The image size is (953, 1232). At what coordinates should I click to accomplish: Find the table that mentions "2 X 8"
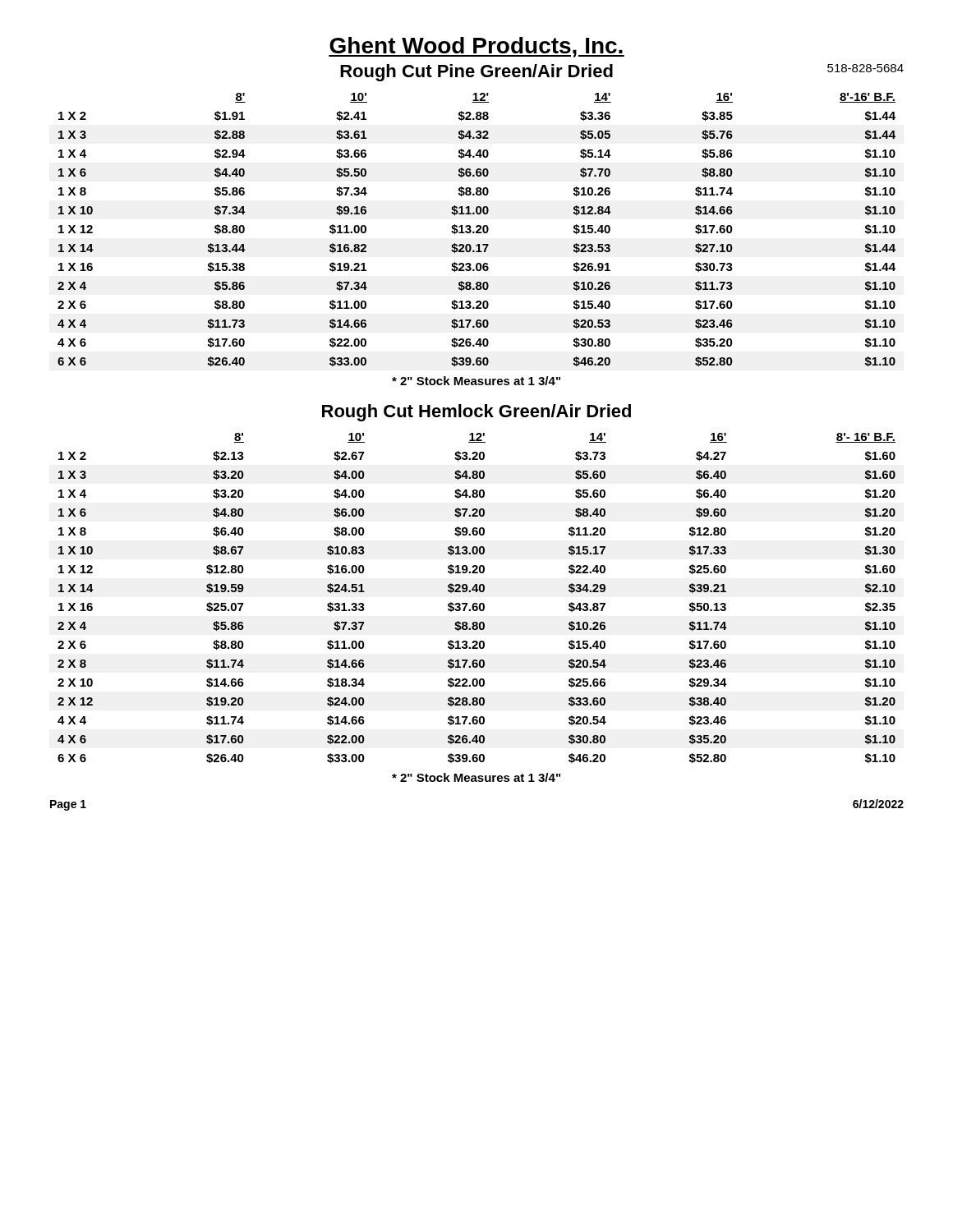[x=476, y=597]
